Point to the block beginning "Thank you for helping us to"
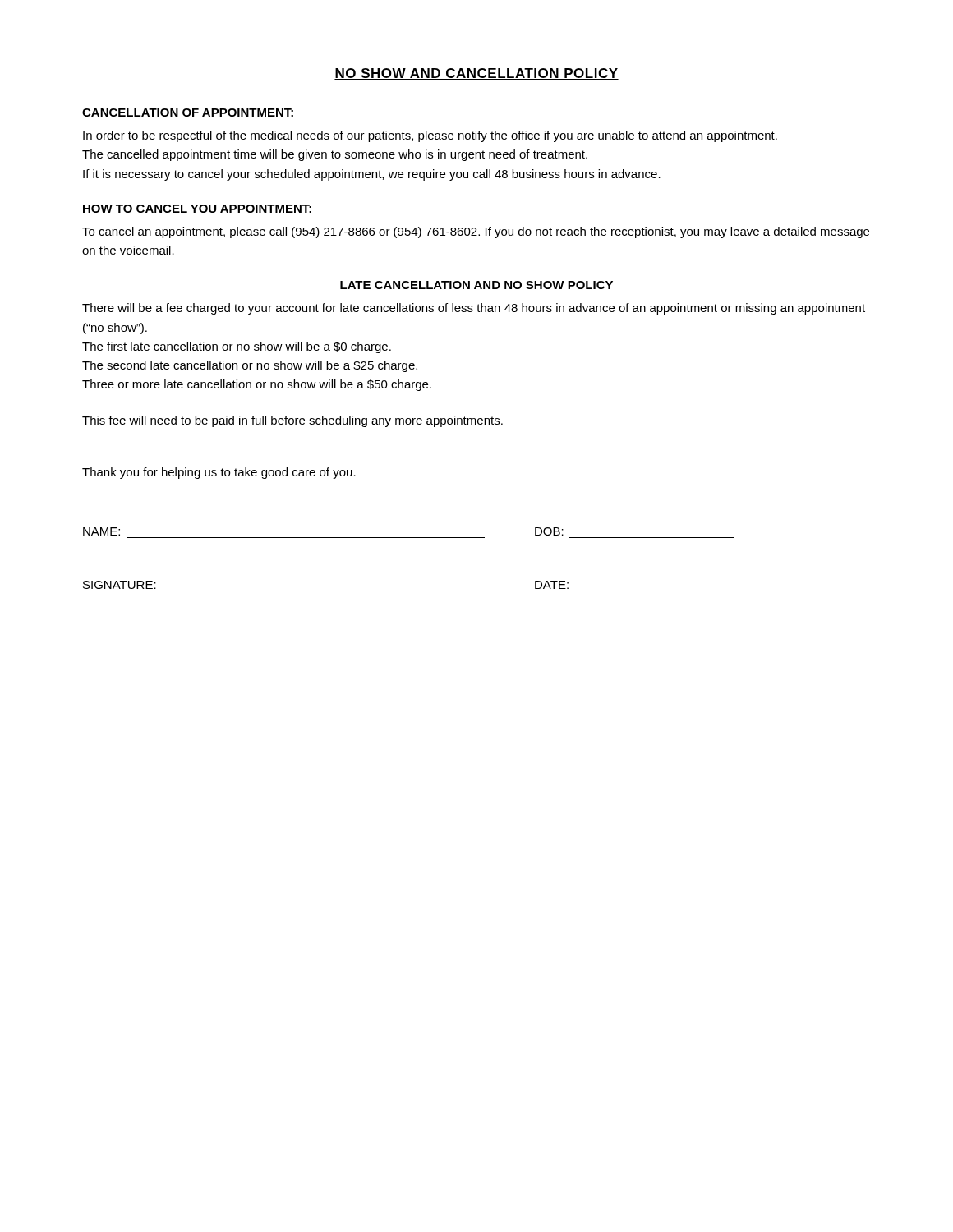Image resolution: width=953 pixels, height=1232 pixels. pos(219,472)
